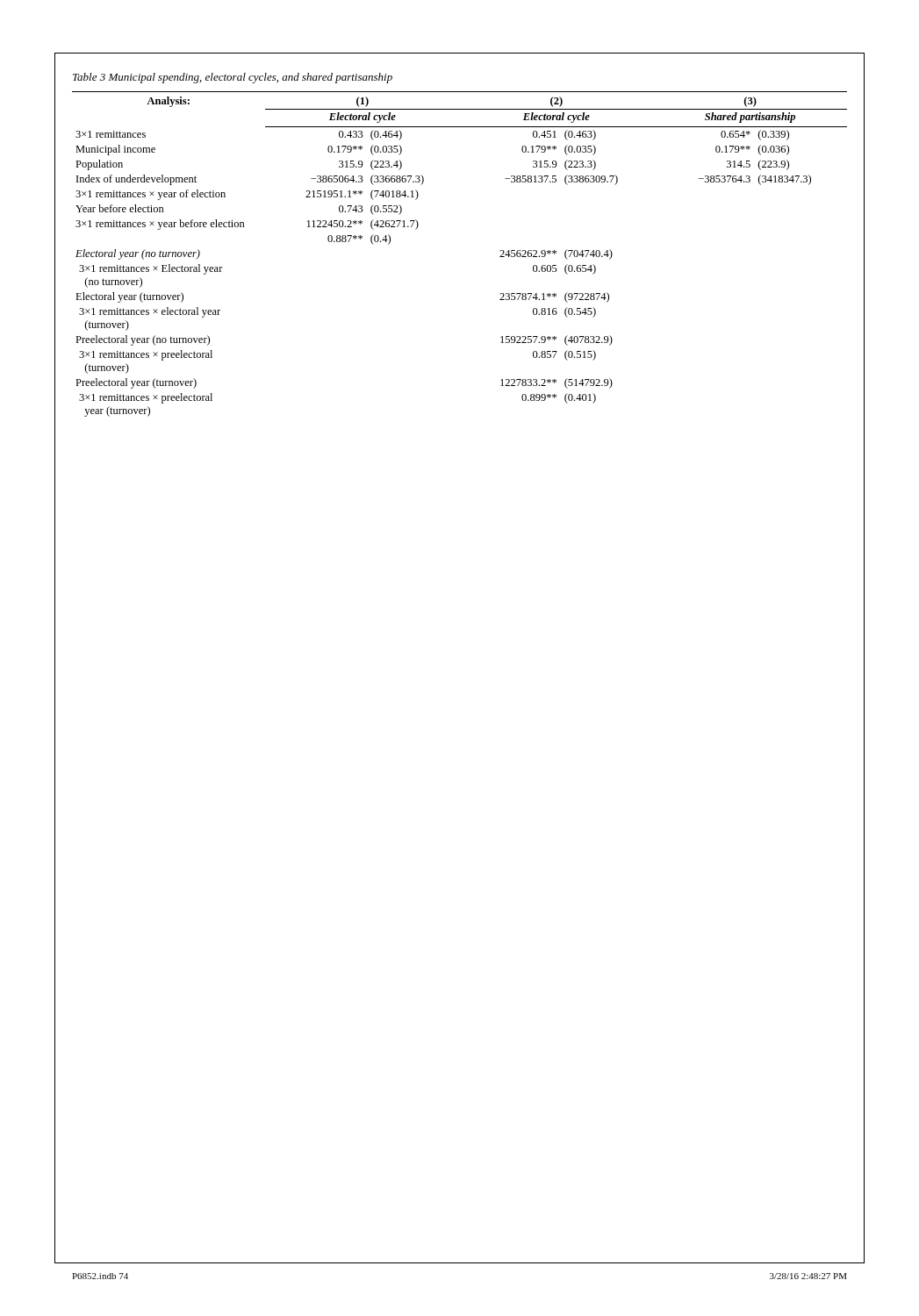The image size is (919, 1316).
Task: Find a table
Action: [x=460, y=255]
